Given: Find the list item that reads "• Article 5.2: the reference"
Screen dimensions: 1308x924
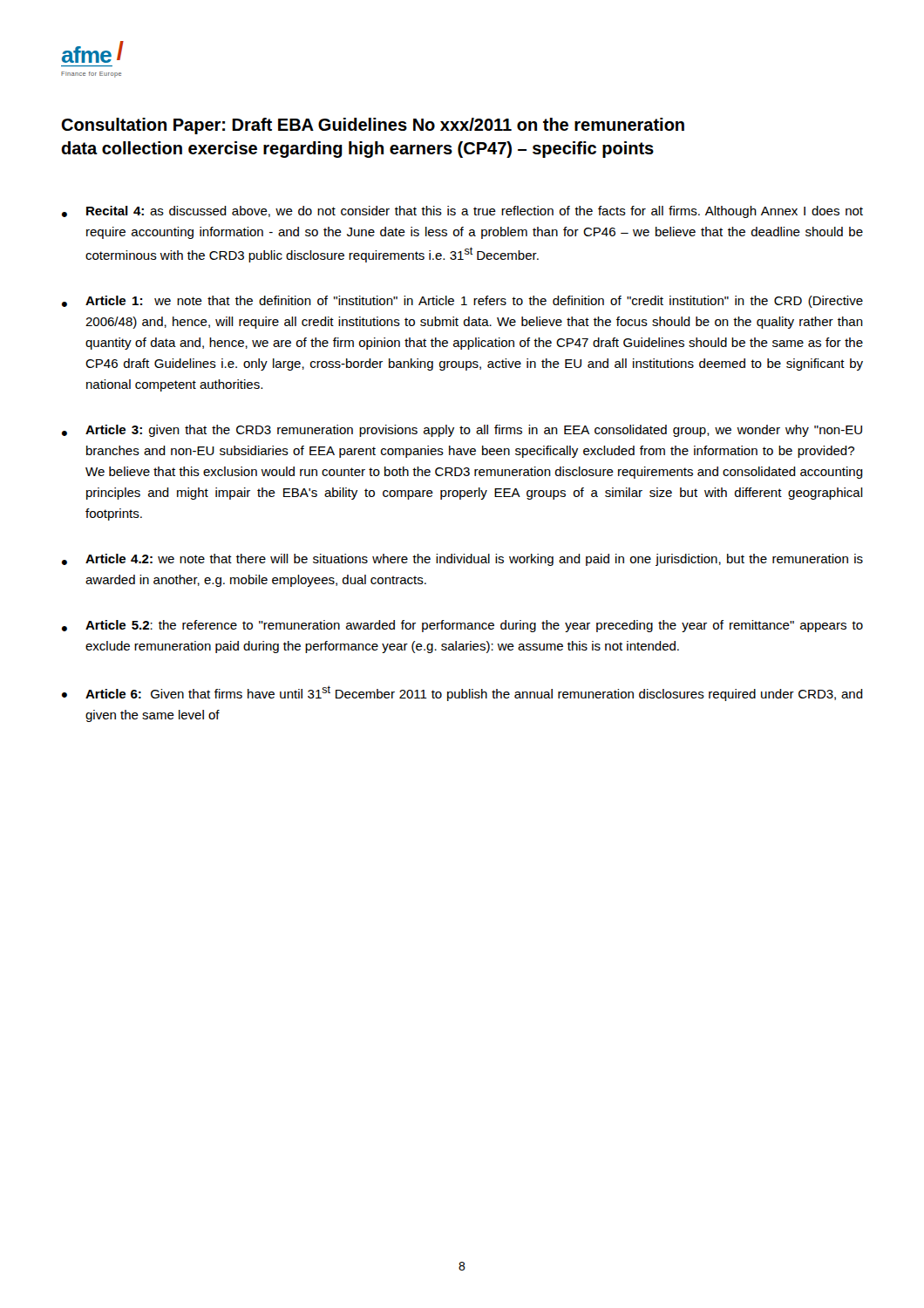Looking at the screenshot, I should 462,636.
